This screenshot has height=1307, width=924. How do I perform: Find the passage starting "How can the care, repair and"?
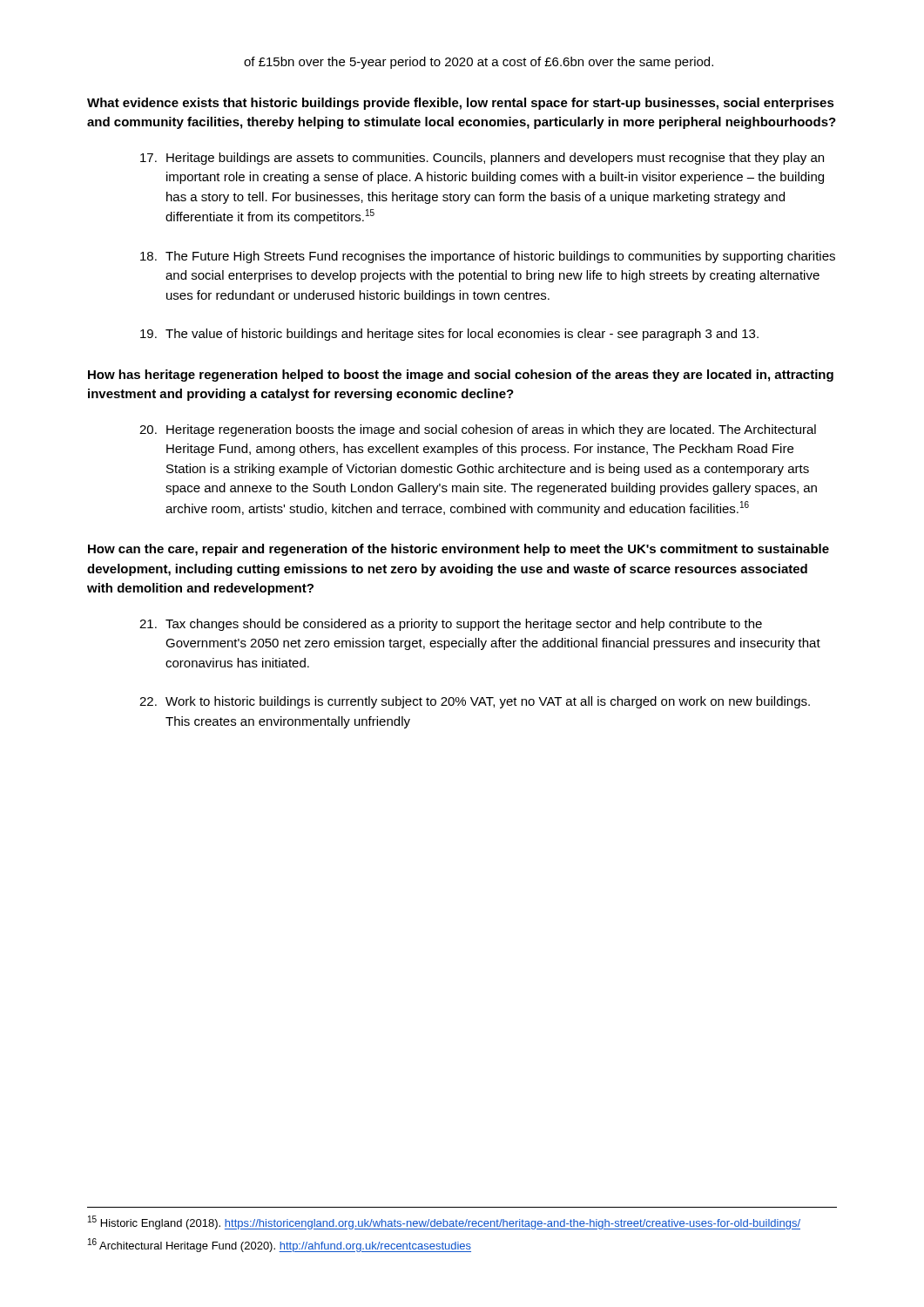click(x=458, y=568)
